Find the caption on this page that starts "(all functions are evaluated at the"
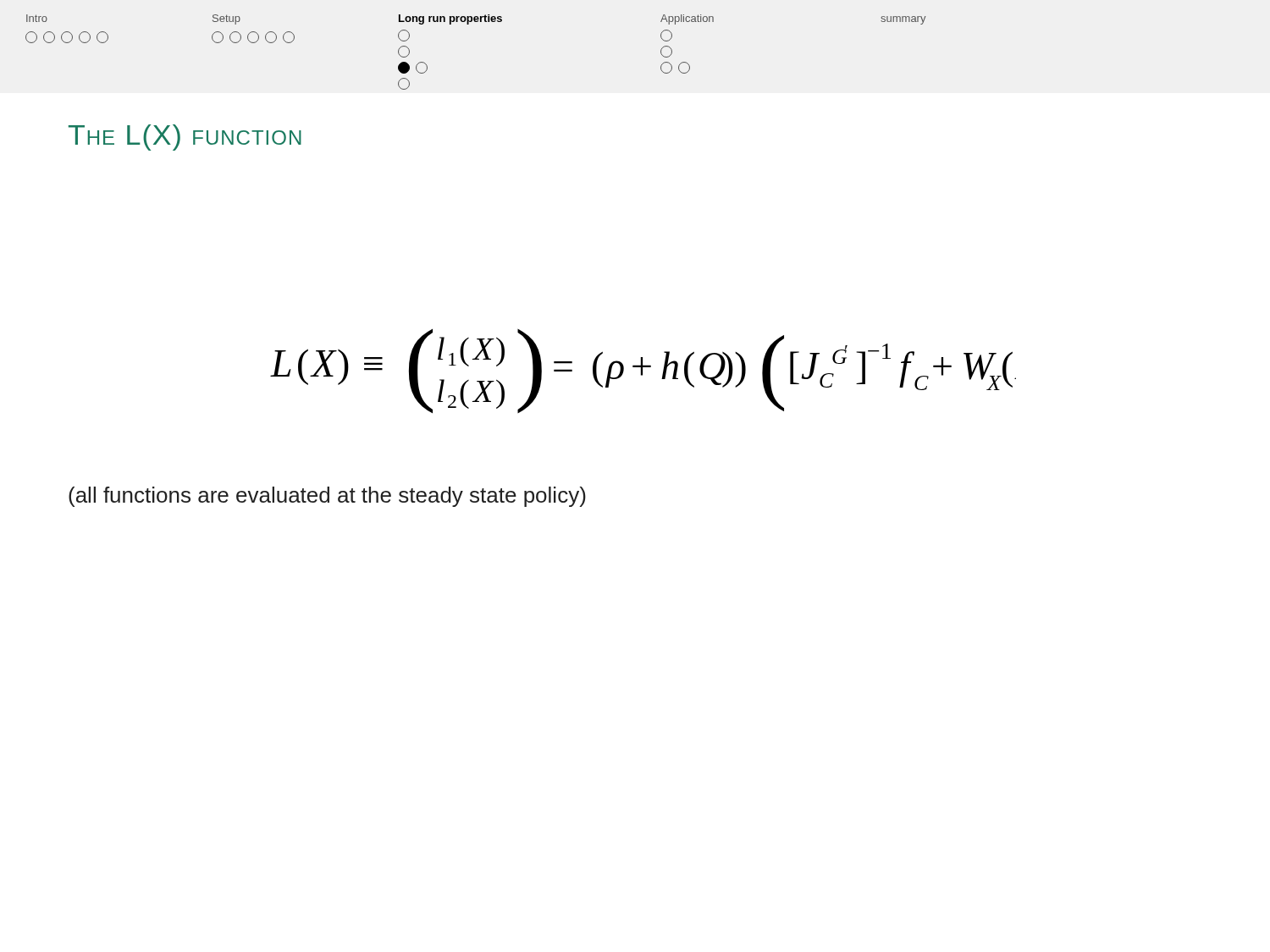 [x=327, y=495]
